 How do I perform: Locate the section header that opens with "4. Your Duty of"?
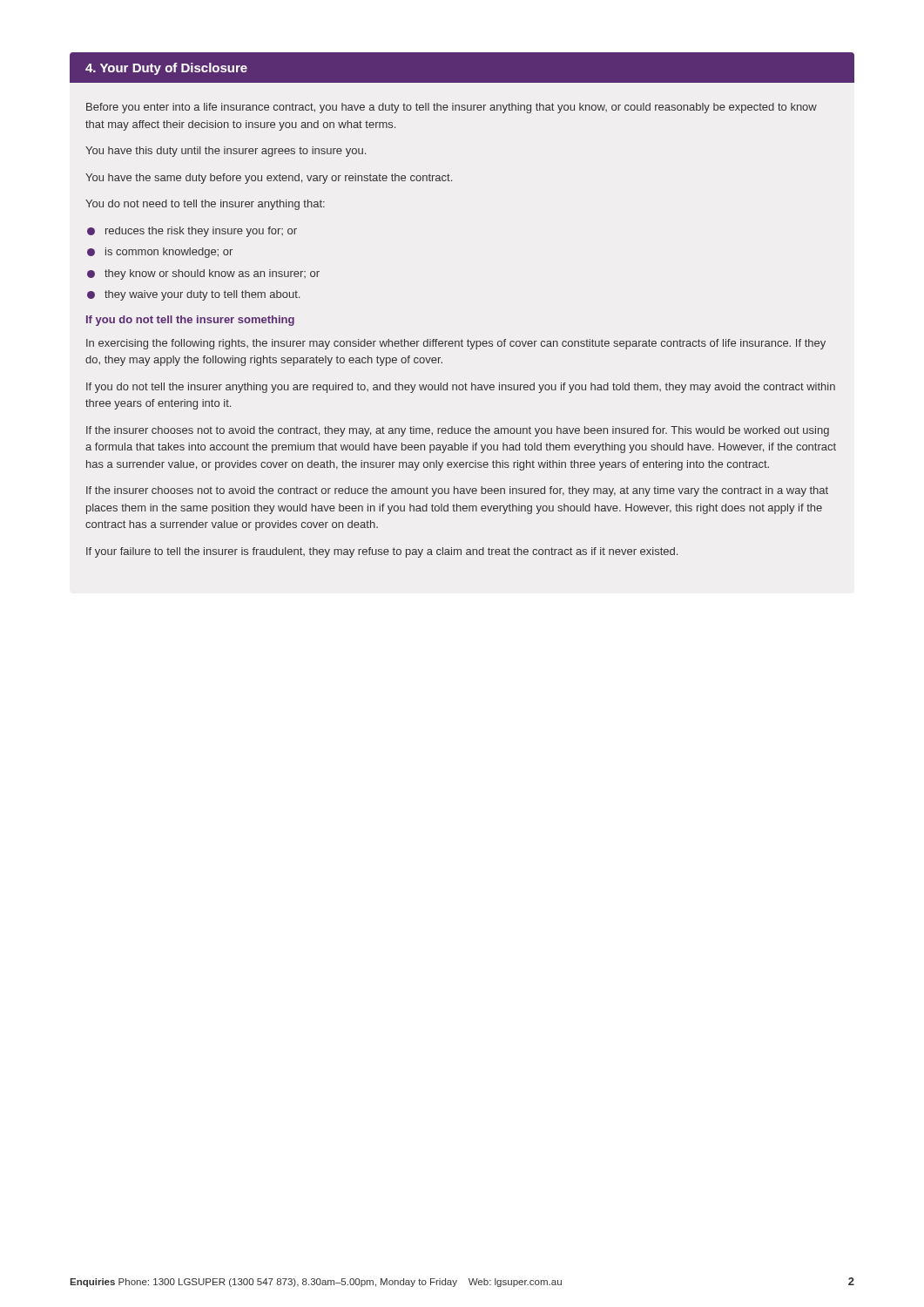(166, 68)
